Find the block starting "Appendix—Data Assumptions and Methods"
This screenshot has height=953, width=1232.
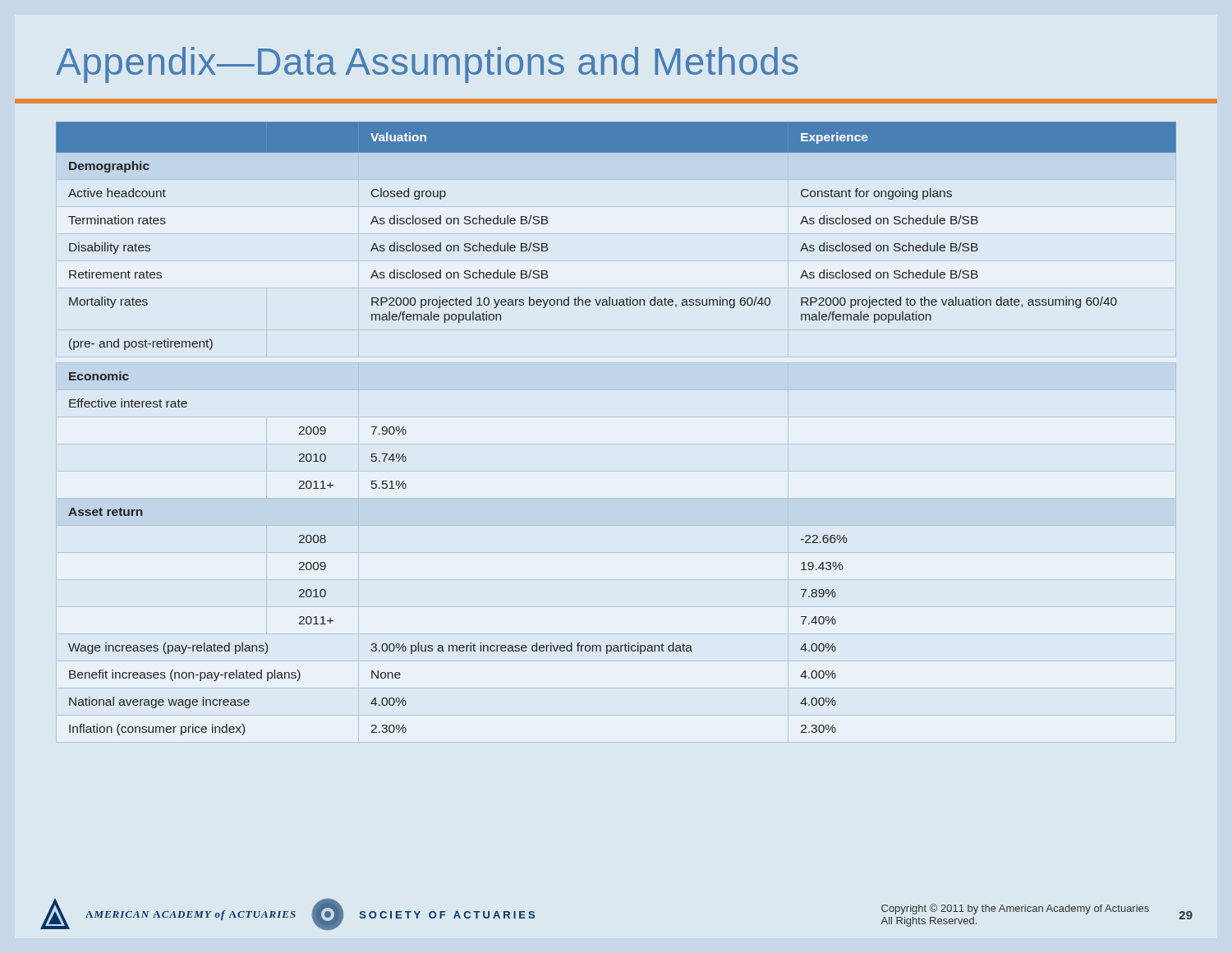(x=428, y=62)
